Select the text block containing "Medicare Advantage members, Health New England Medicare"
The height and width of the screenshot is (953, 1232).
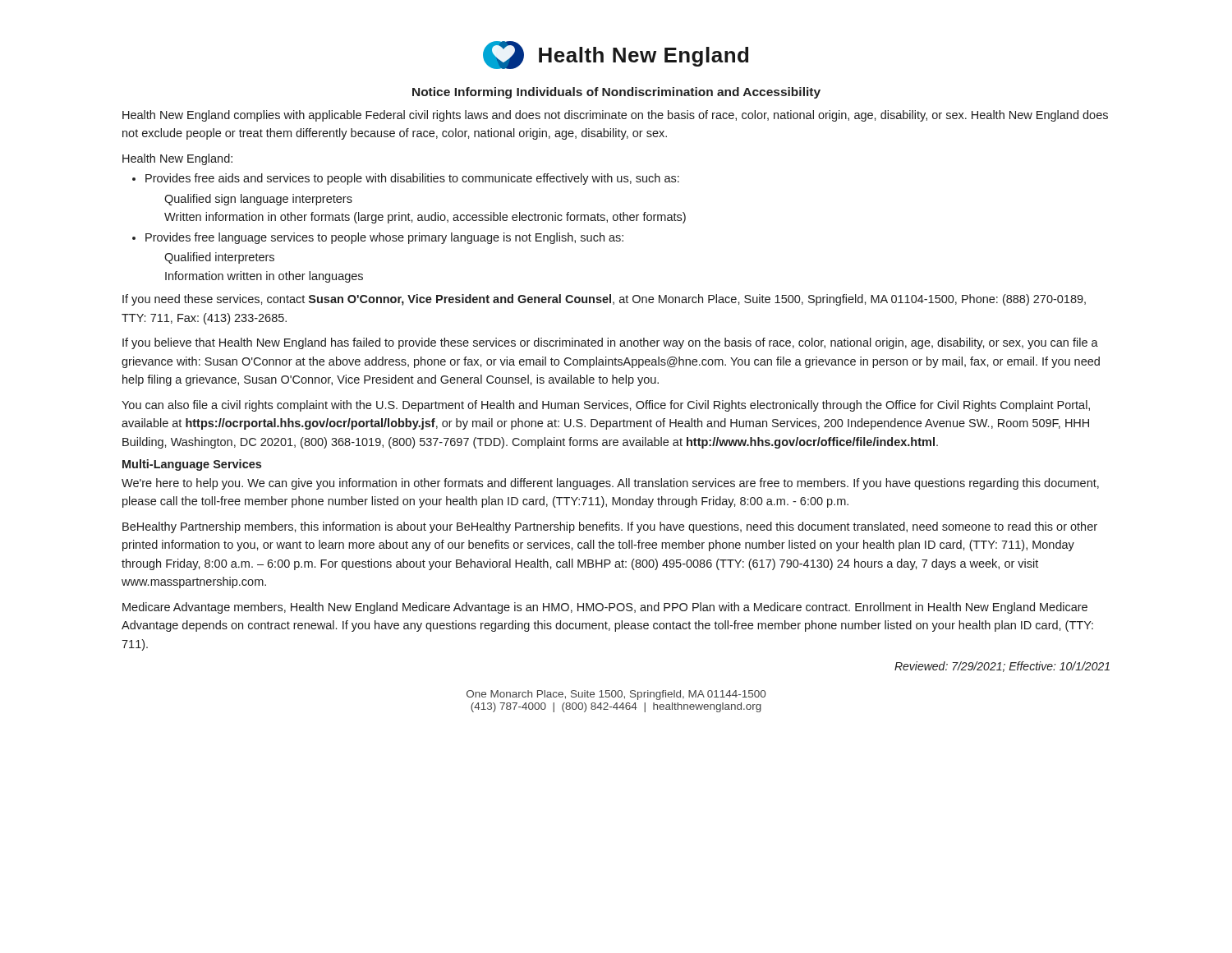(x=608, y=625)
